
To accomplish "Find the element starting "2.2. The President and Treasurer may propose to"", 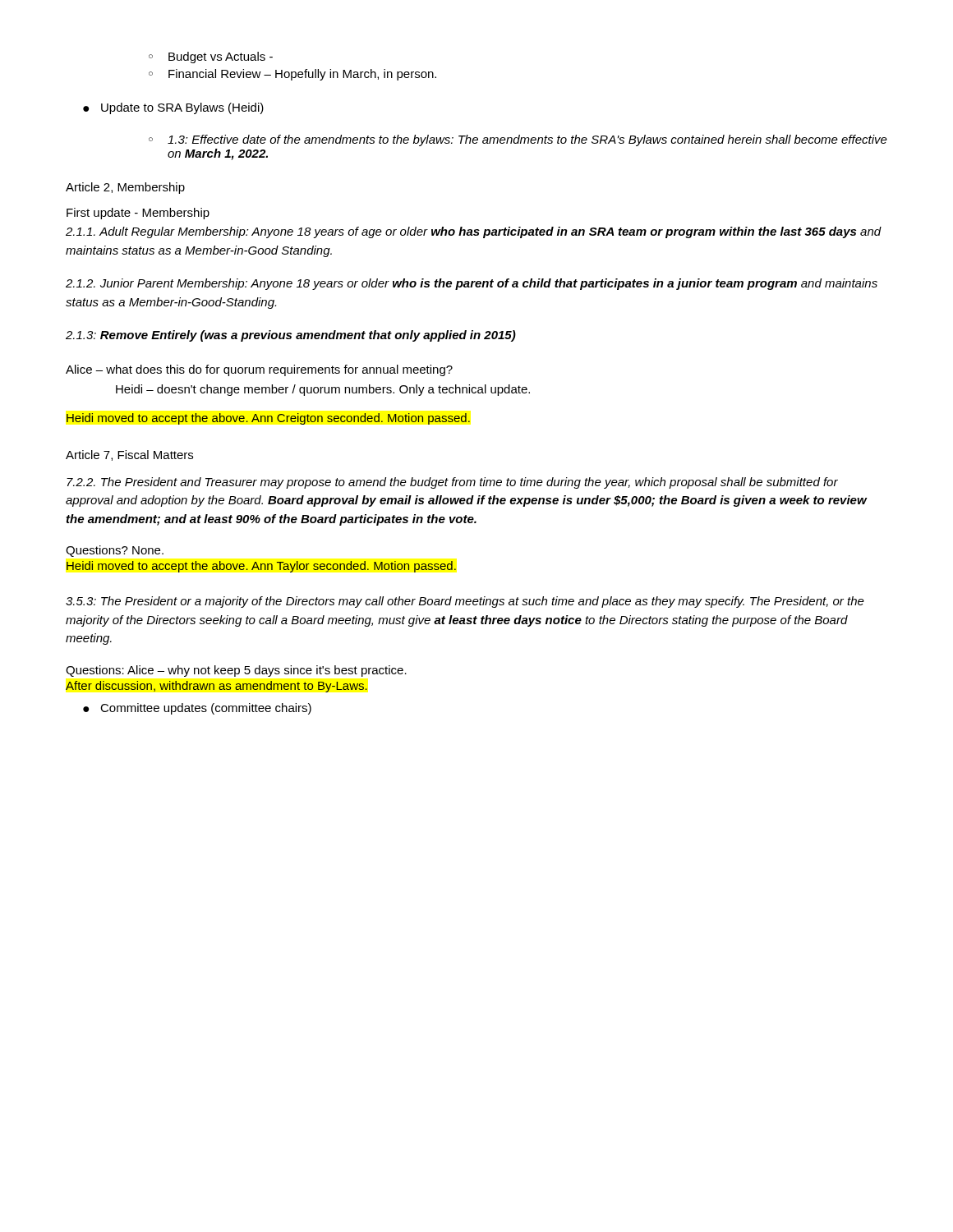I will coord(466,500).
